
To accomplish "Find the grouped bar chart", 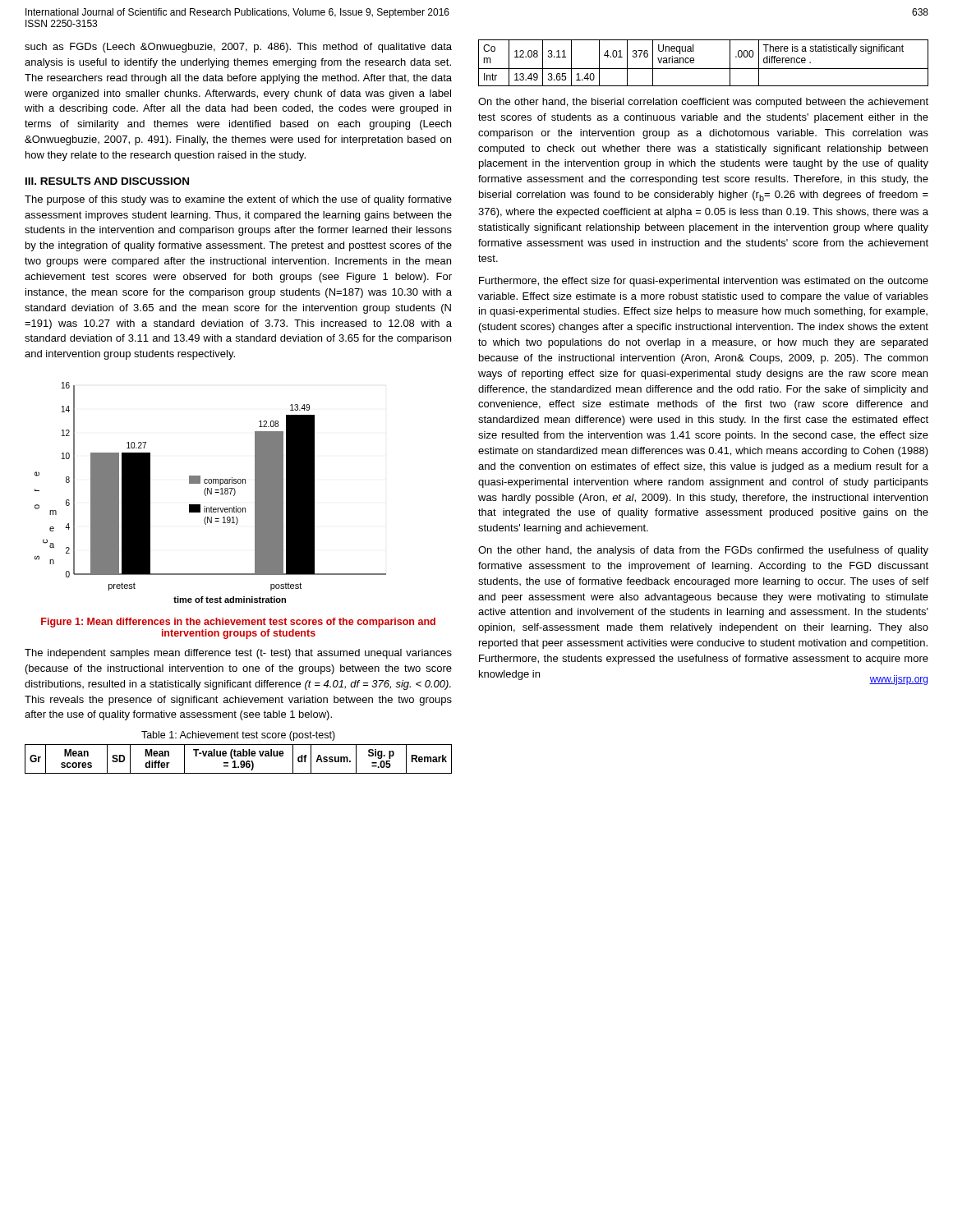I will [x=238, y=489].
